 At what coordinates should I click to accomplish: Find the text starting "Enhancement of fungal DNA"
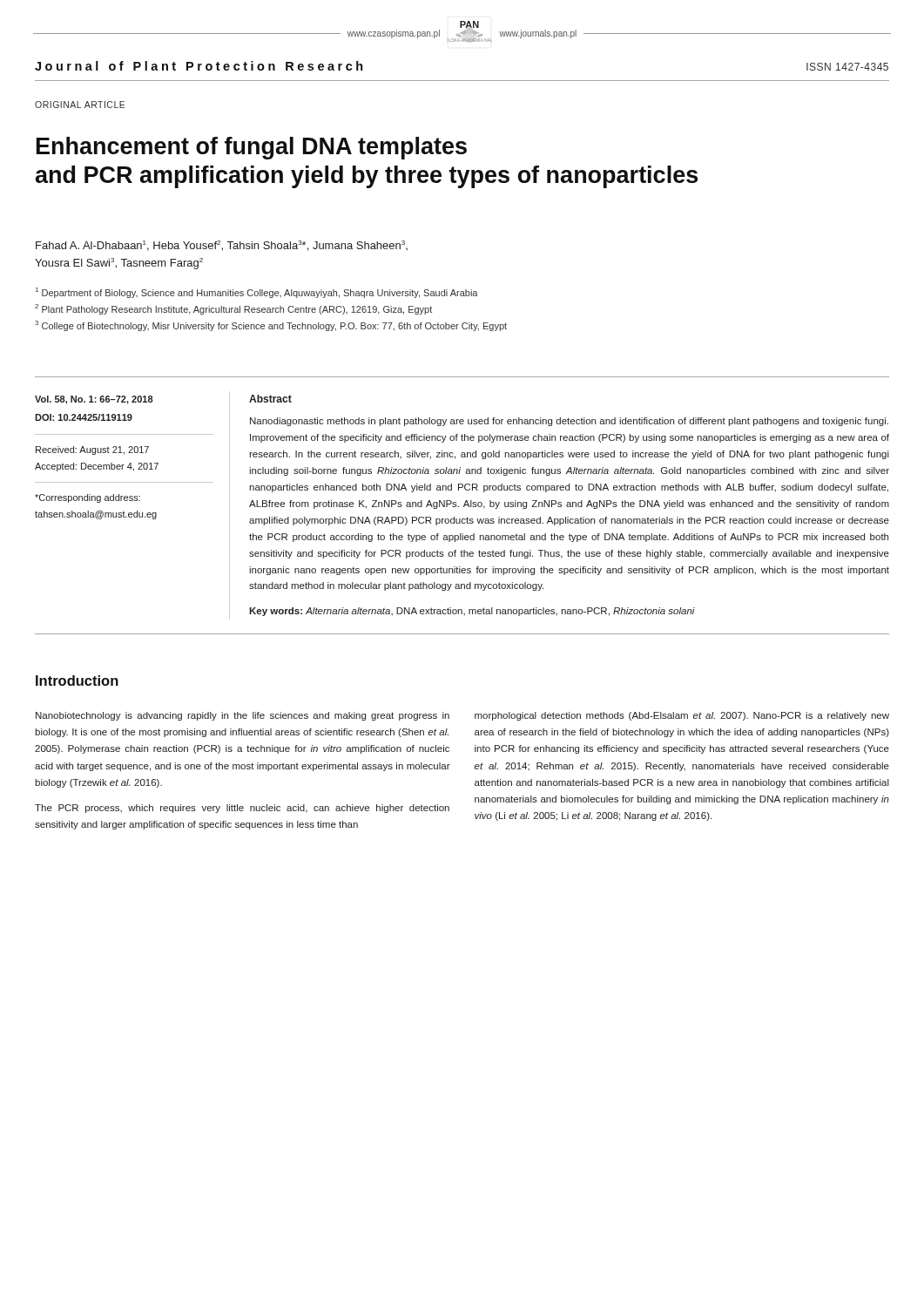(462, 161)
